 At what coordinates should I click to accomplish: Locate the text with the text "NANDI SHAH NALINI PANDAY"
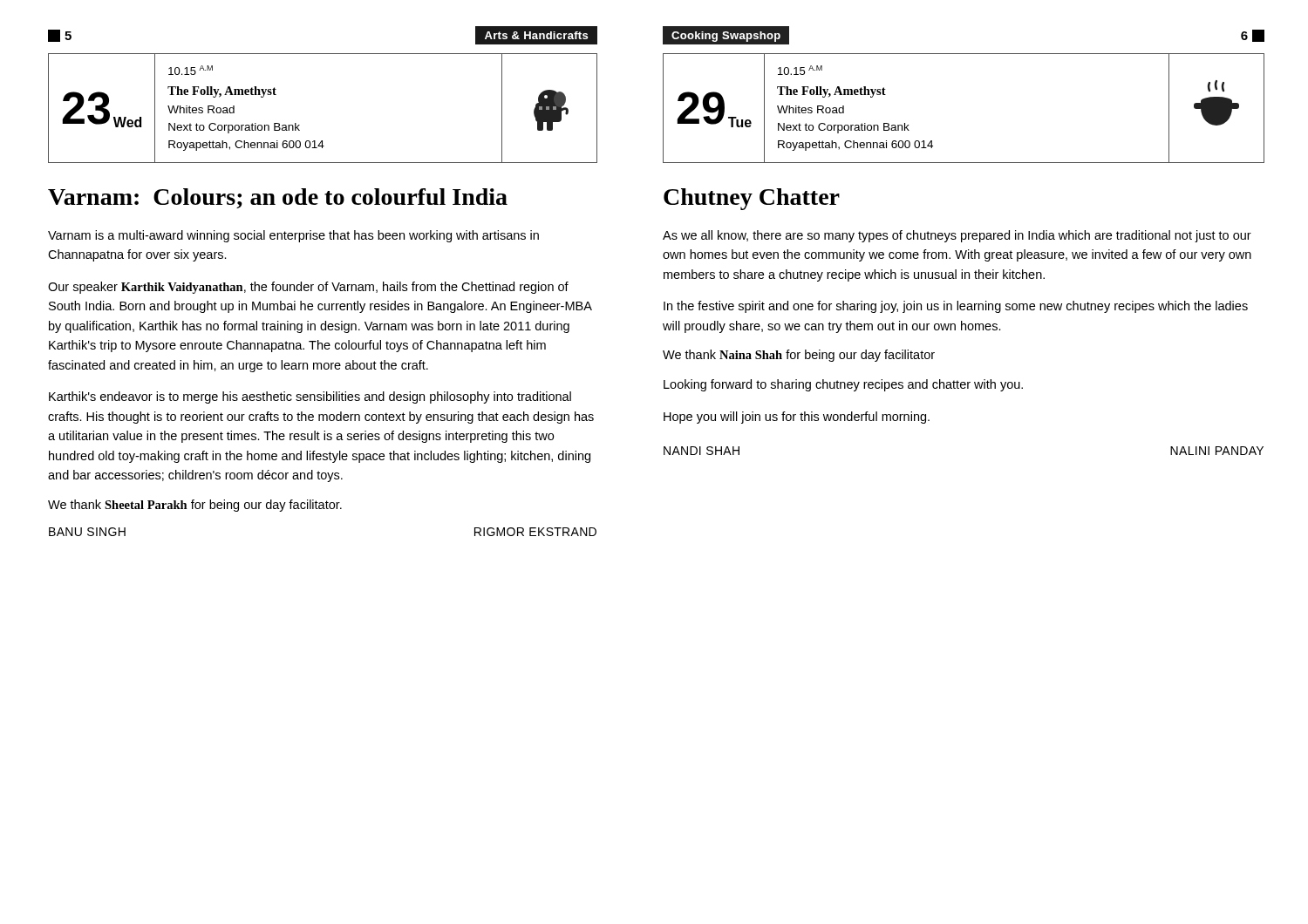[700, 450]
